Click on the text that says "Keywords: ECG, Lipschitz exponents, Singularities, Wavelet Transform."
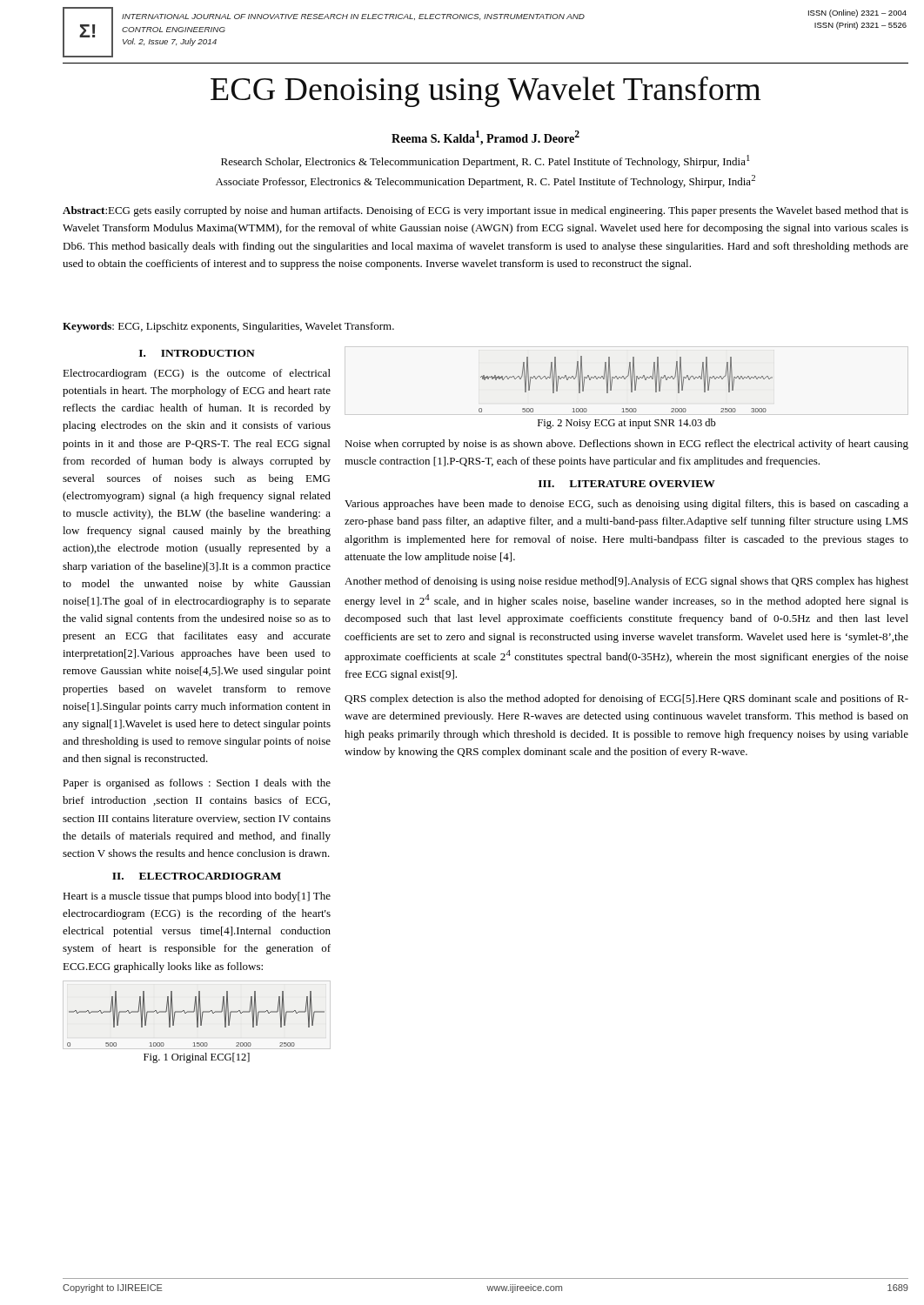The image size is (924, 1305). click(229, 326)
